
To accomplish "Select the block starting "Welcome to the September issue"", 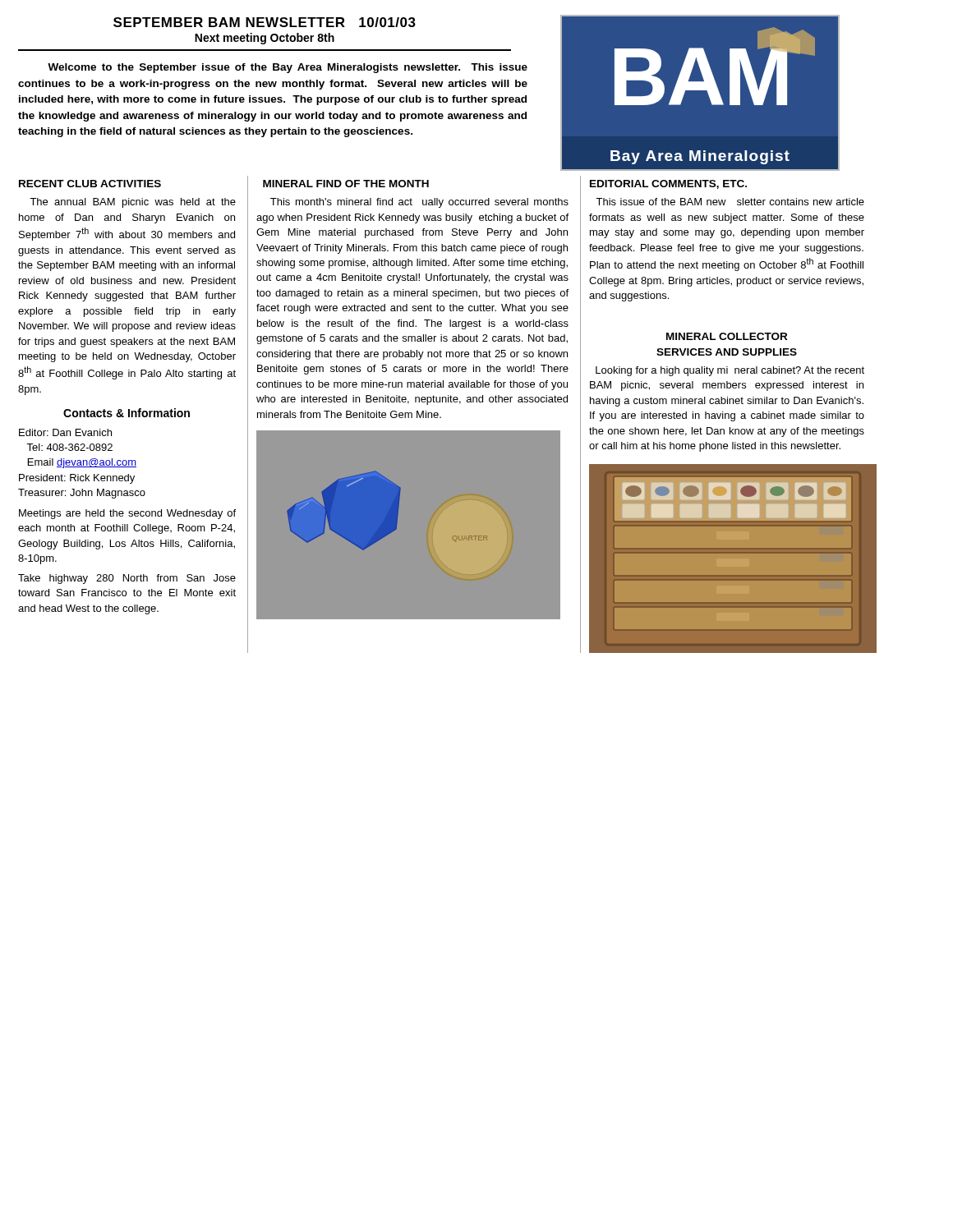I will [273, 99].
